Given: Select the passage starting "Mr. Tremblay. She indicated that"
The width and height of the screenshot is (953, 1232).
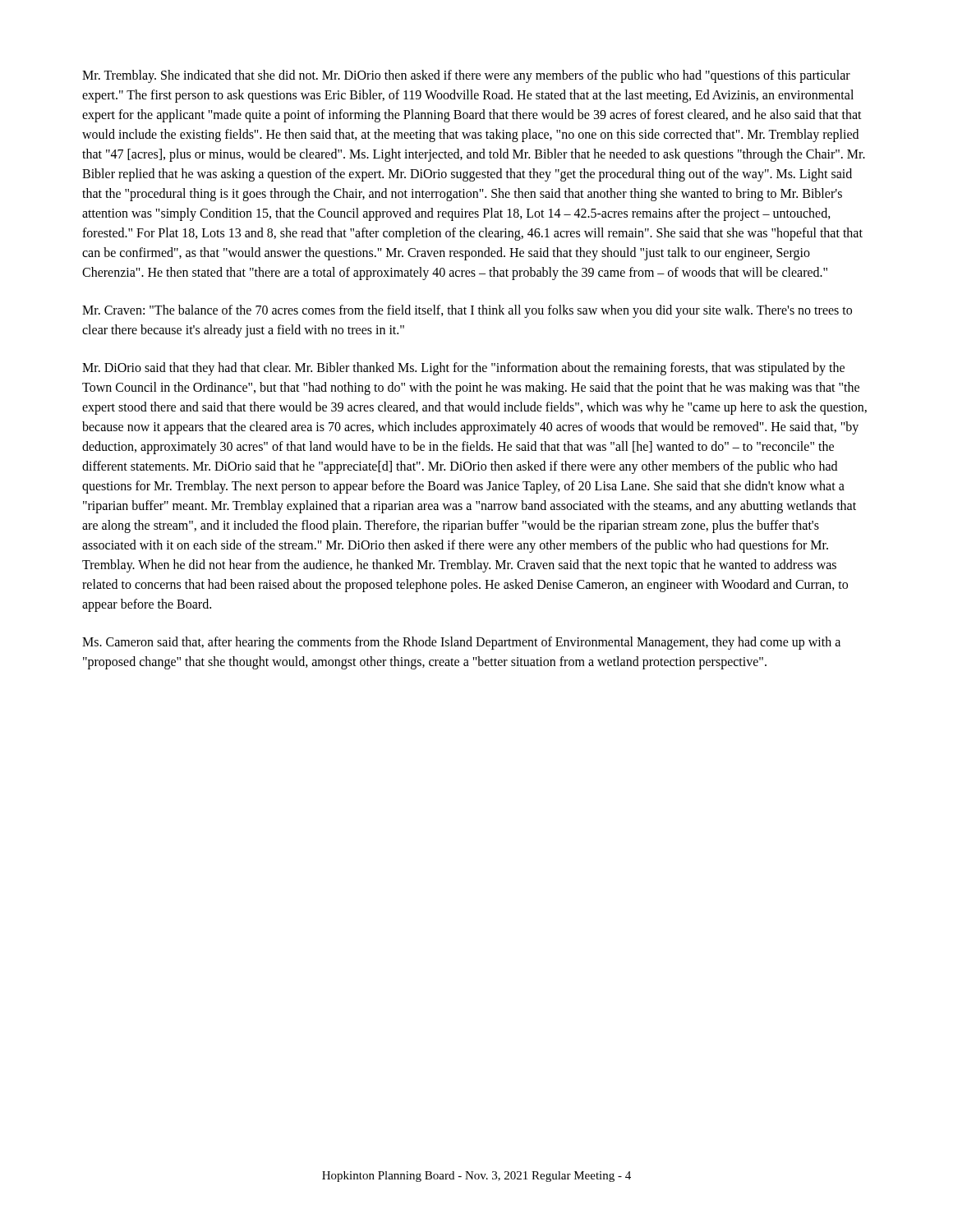Looking at the screenshot, I should pyautogui.click(x=474, y=174).
